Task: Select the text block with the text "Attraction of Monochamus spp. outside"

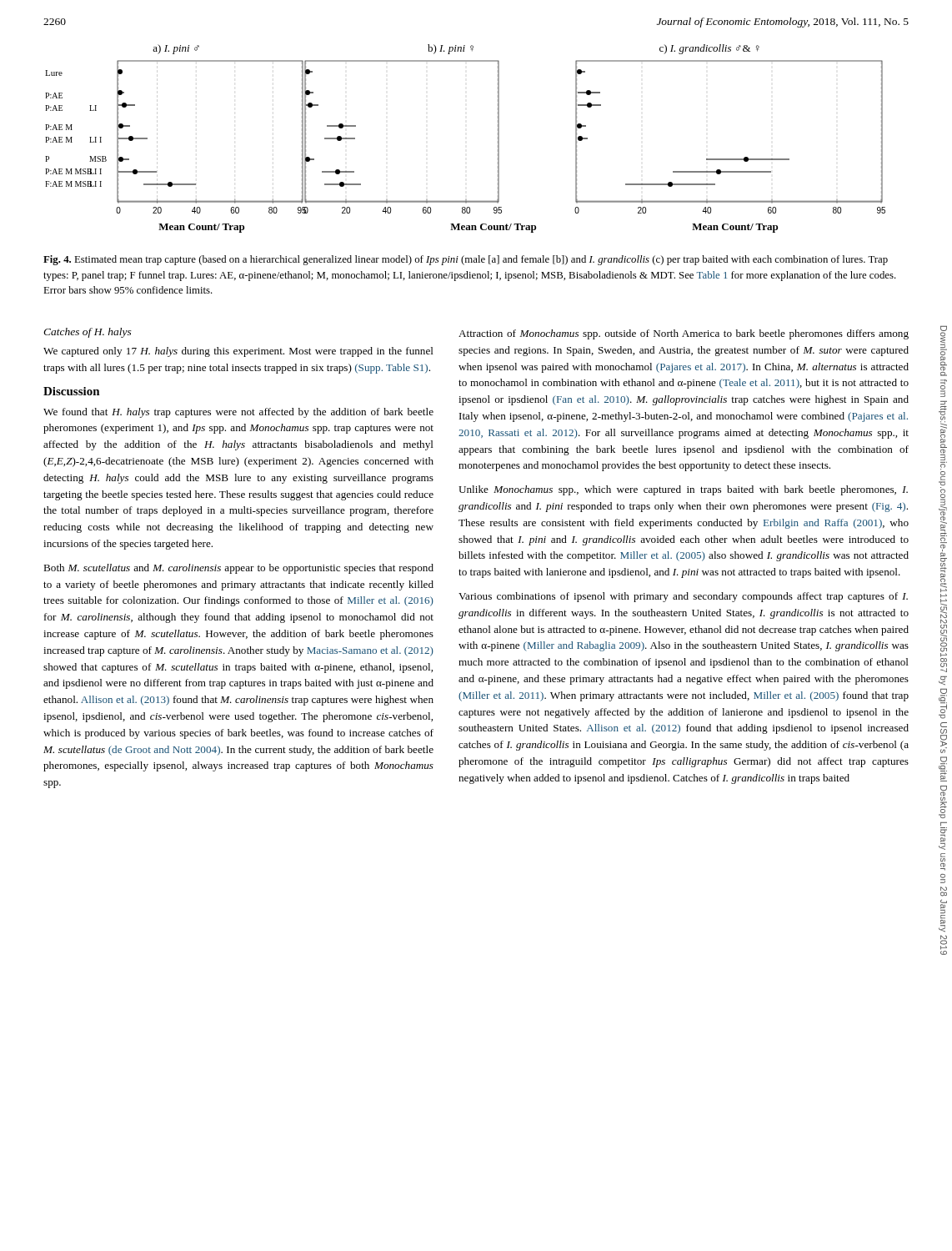Action: click(x=684, y=556)
